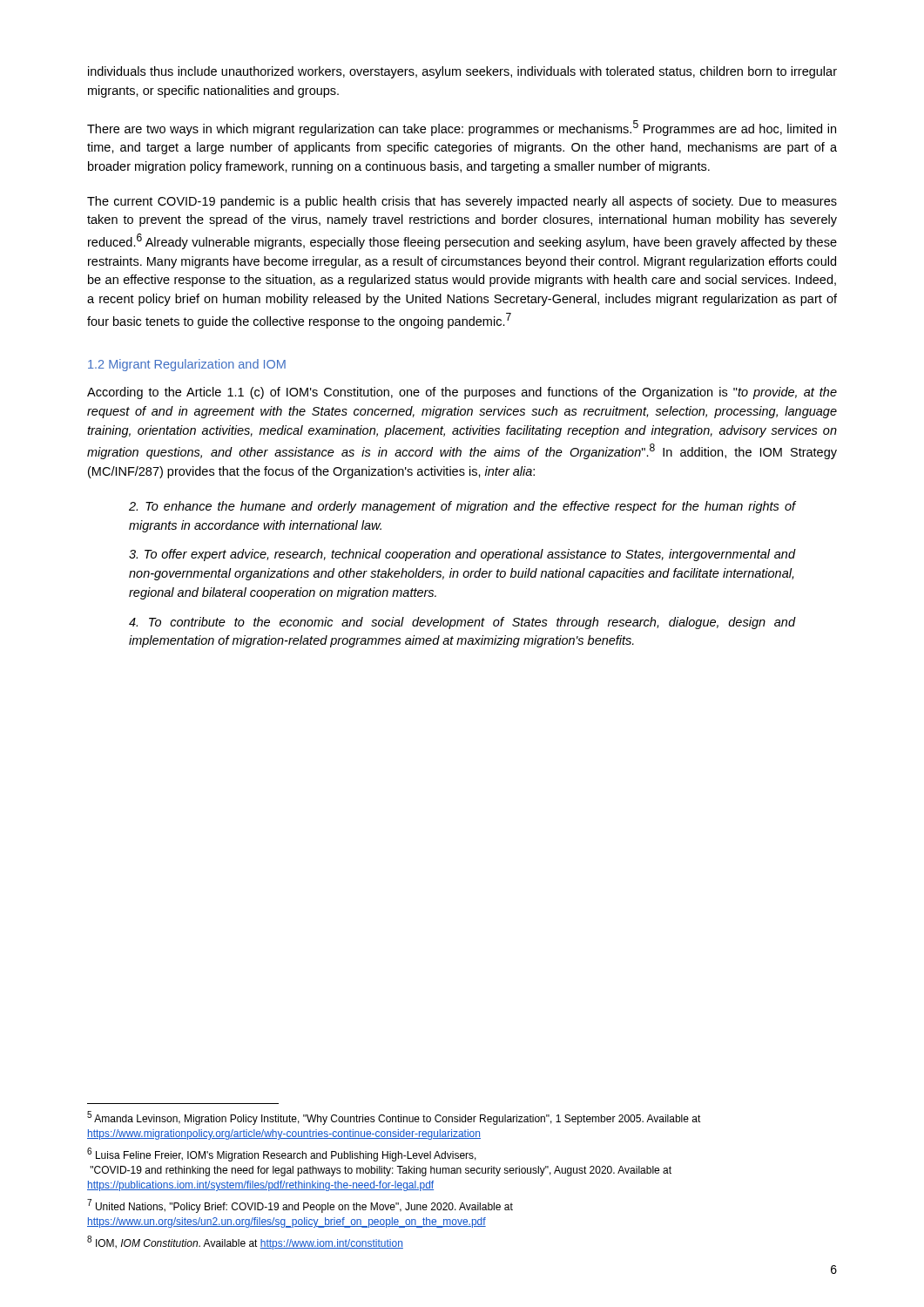Image resolution: width=924 pixels, height=1307 pixels.
Task: Select the list item containing "3. To offer expert advice, research, technical cooperation"
Action: click(x=462, y=573)
